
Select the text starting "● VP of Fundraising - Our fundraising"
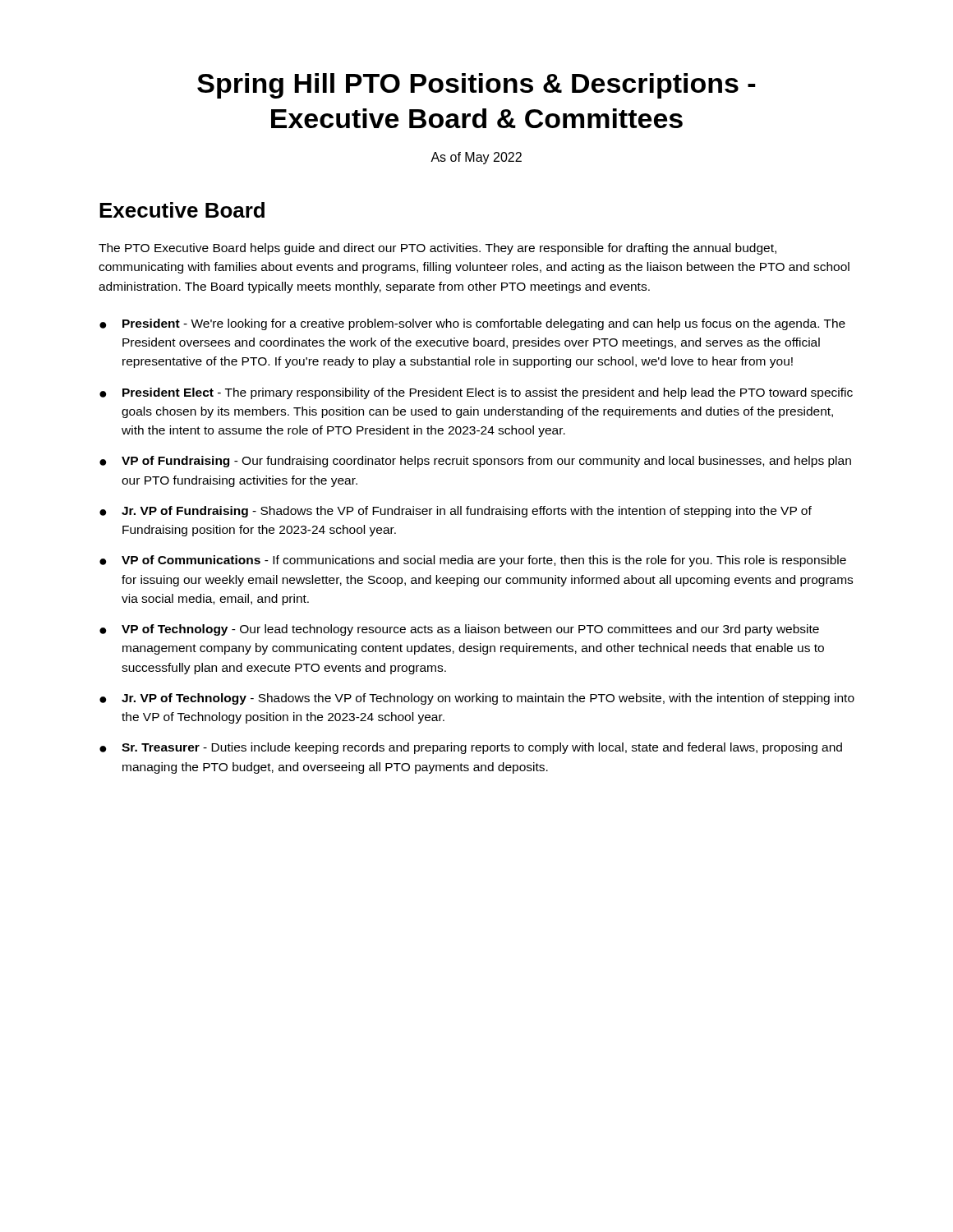click(x=476, y=470)
